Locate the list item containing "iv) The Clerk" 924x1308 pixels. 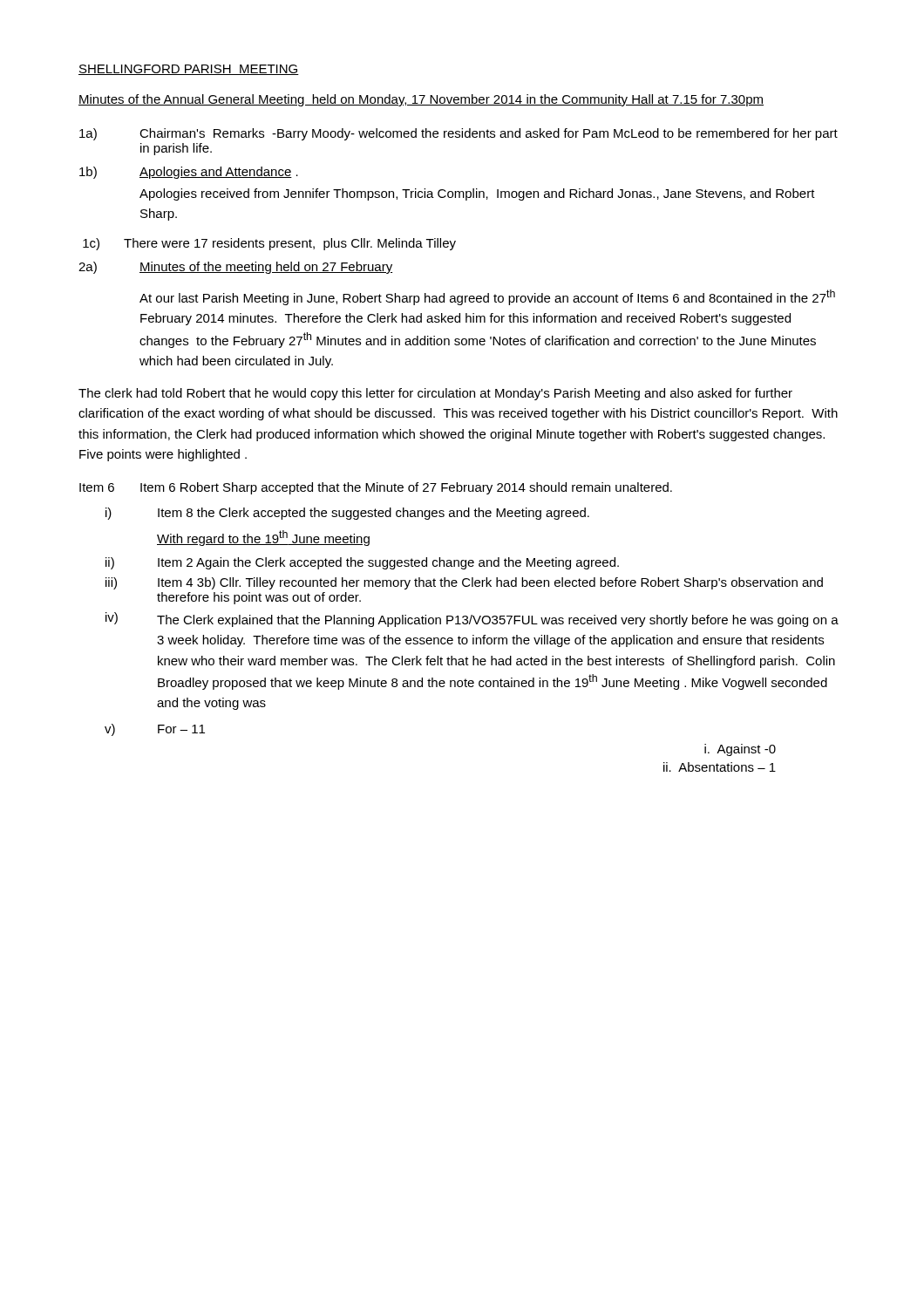coord(475,661)
